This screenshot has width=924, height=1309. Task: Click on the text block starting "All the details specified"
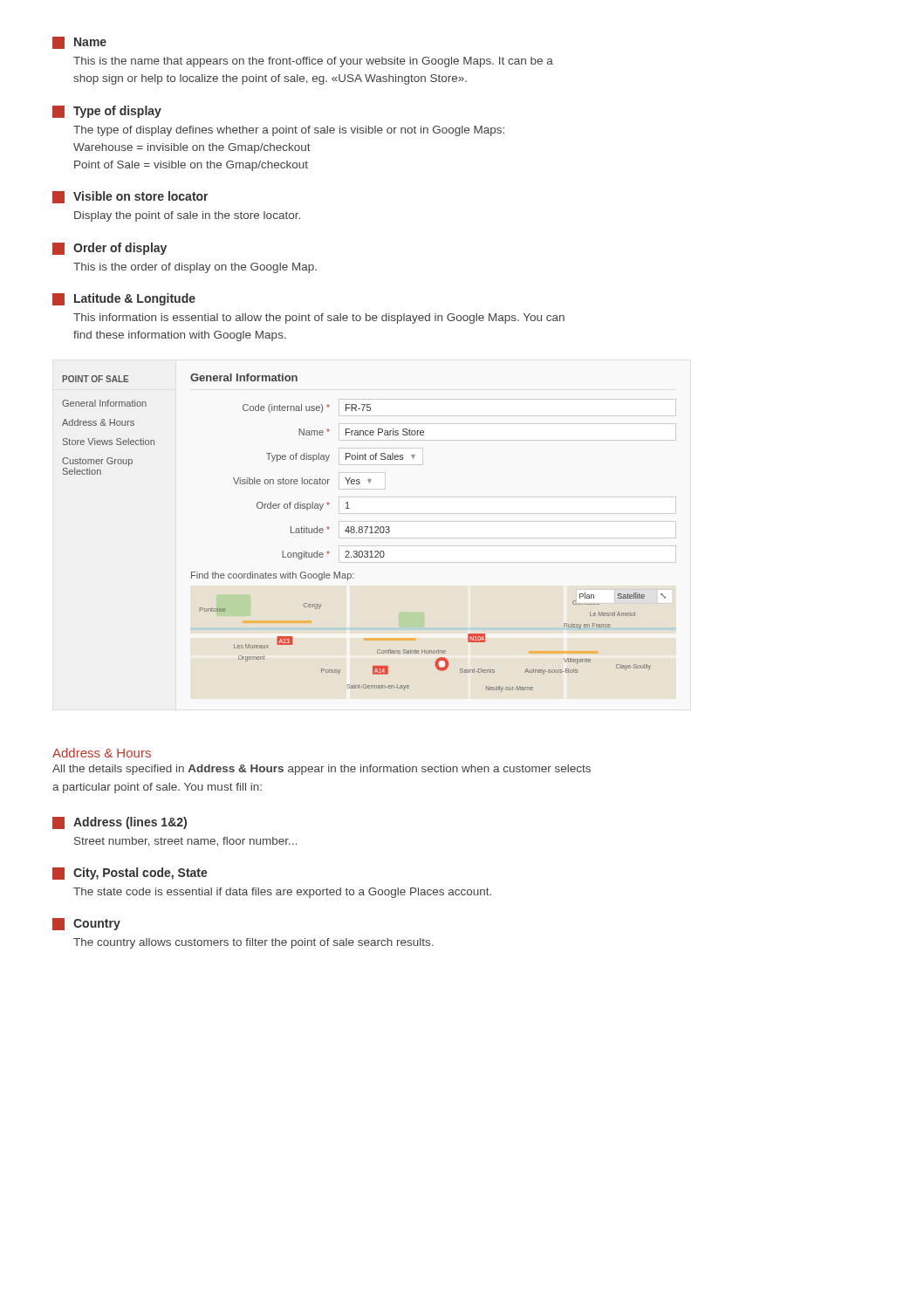pyautogui.click(x=322, y=777)
